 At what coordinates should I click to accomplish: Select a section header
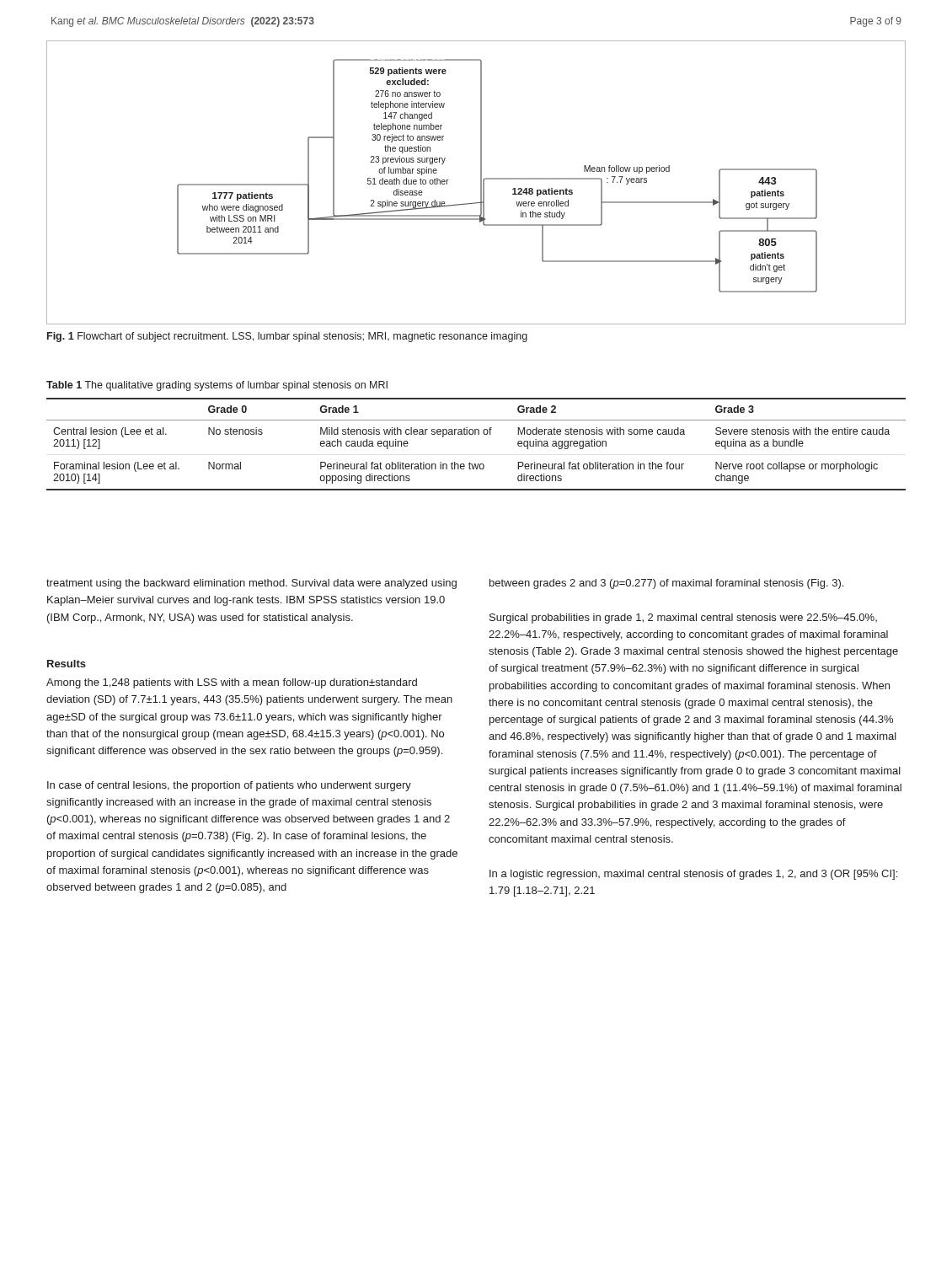click(66, 664)
